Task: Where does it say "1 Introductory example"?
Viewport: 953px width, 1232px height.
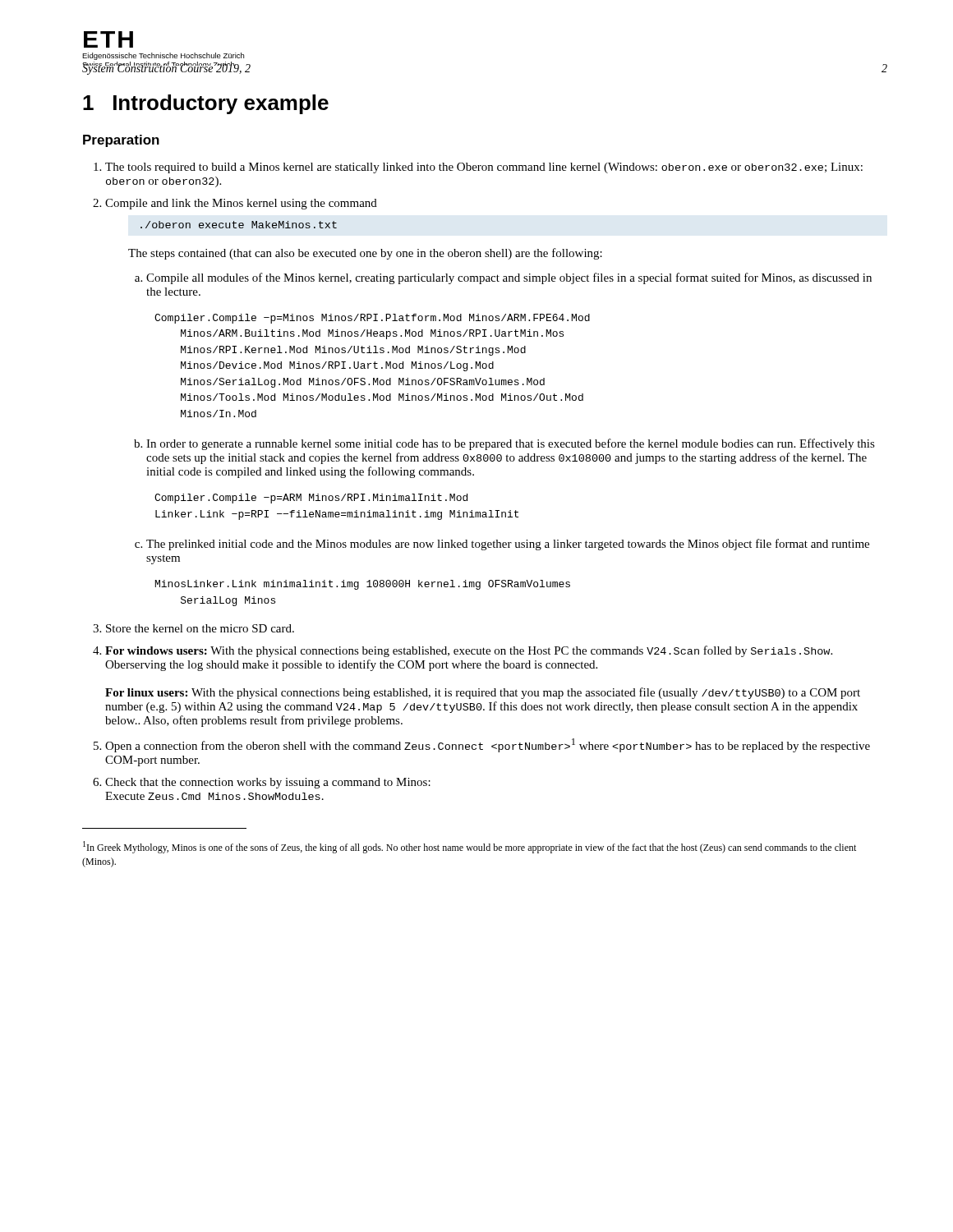Action: [x=206, y=104]
